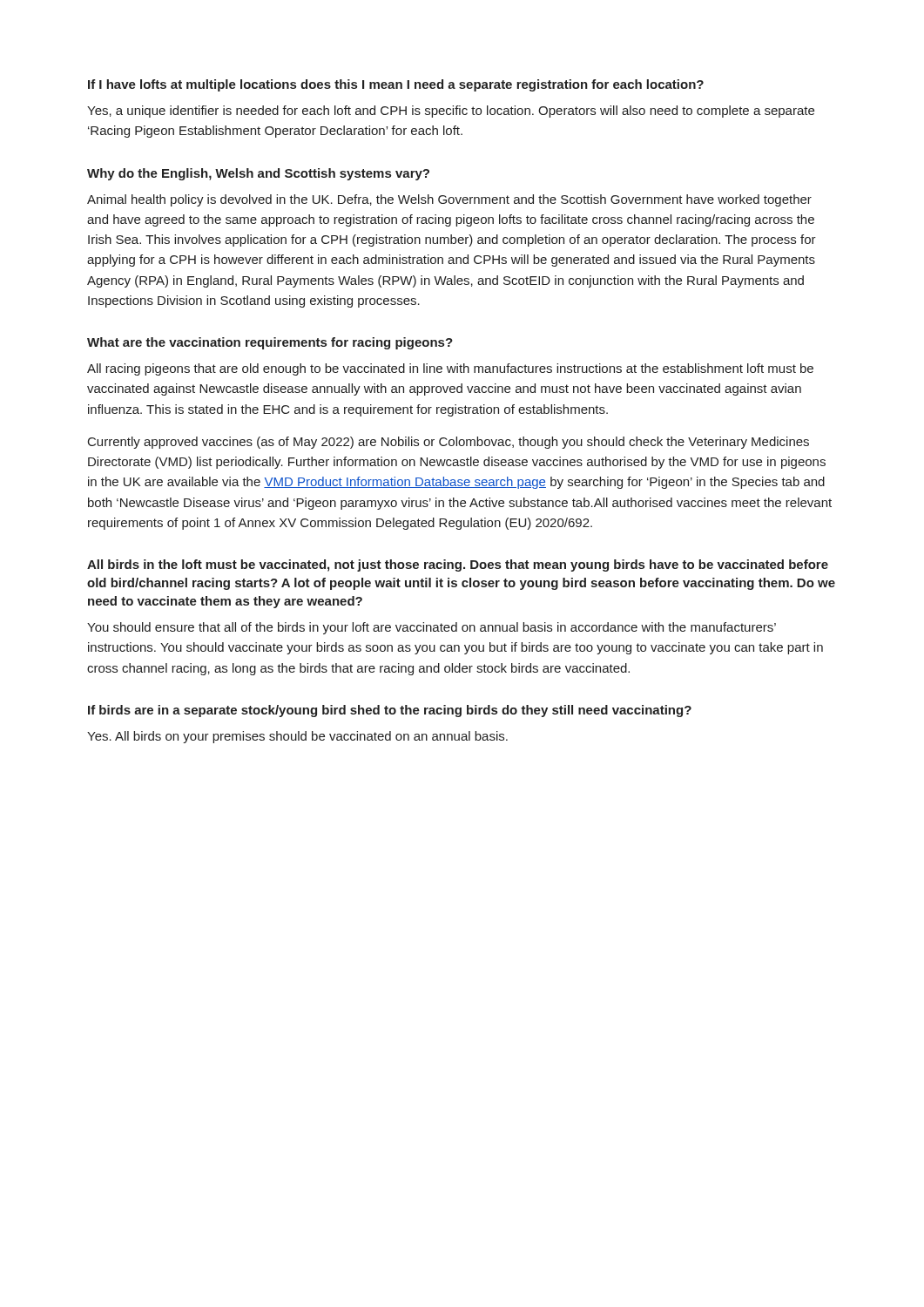
Task: Locate the passage starting "What are the vaccination requirements for"
Action: (x=270, y=342)
